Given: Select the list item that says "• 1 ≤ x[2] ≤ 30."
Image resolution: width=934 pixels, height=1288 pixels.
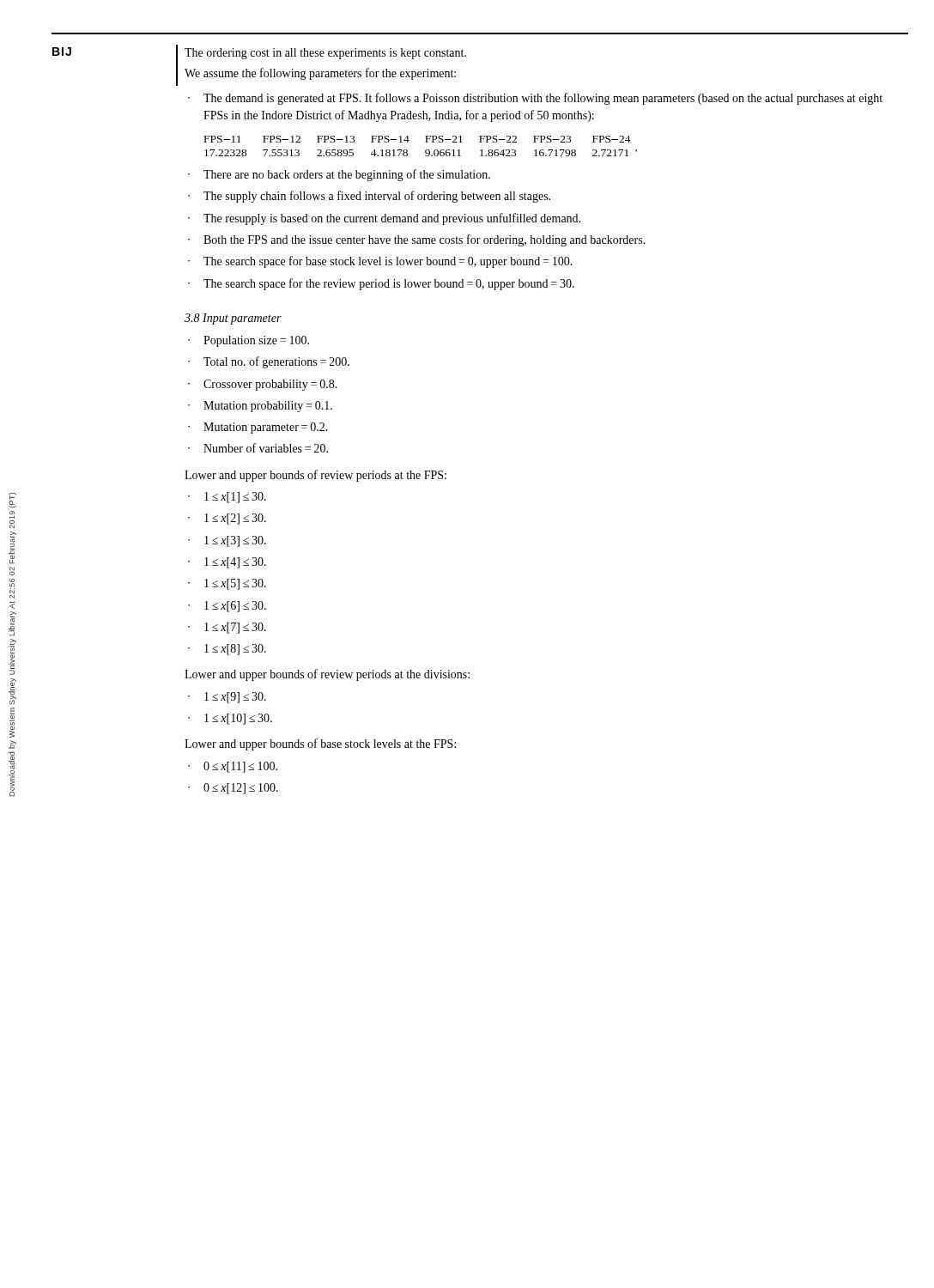Looking at the screenshot, I should tap(227, 519).
